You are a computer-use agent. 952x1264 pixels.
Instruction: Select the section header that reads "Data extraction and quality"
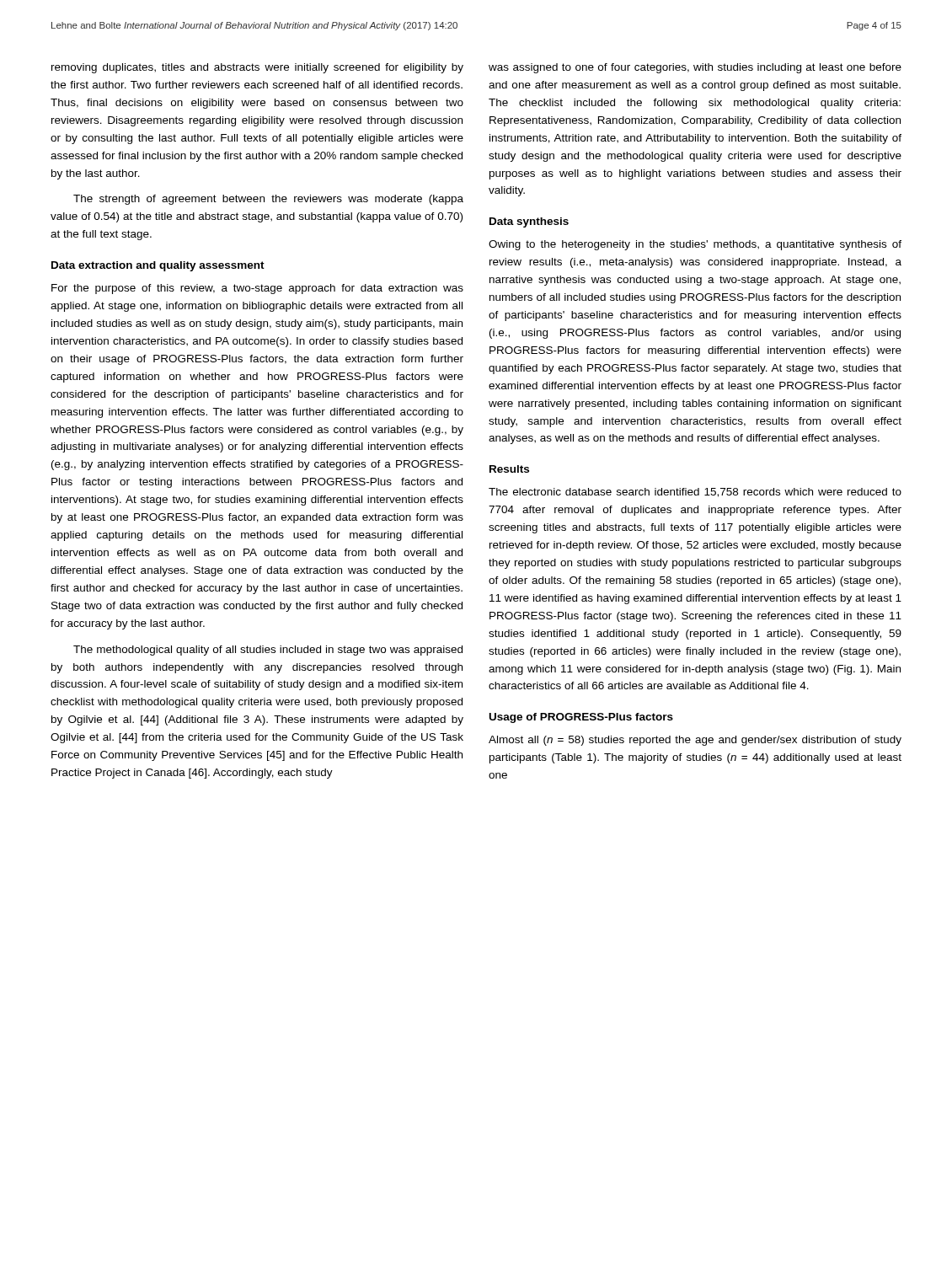click(x=157, y=265)
